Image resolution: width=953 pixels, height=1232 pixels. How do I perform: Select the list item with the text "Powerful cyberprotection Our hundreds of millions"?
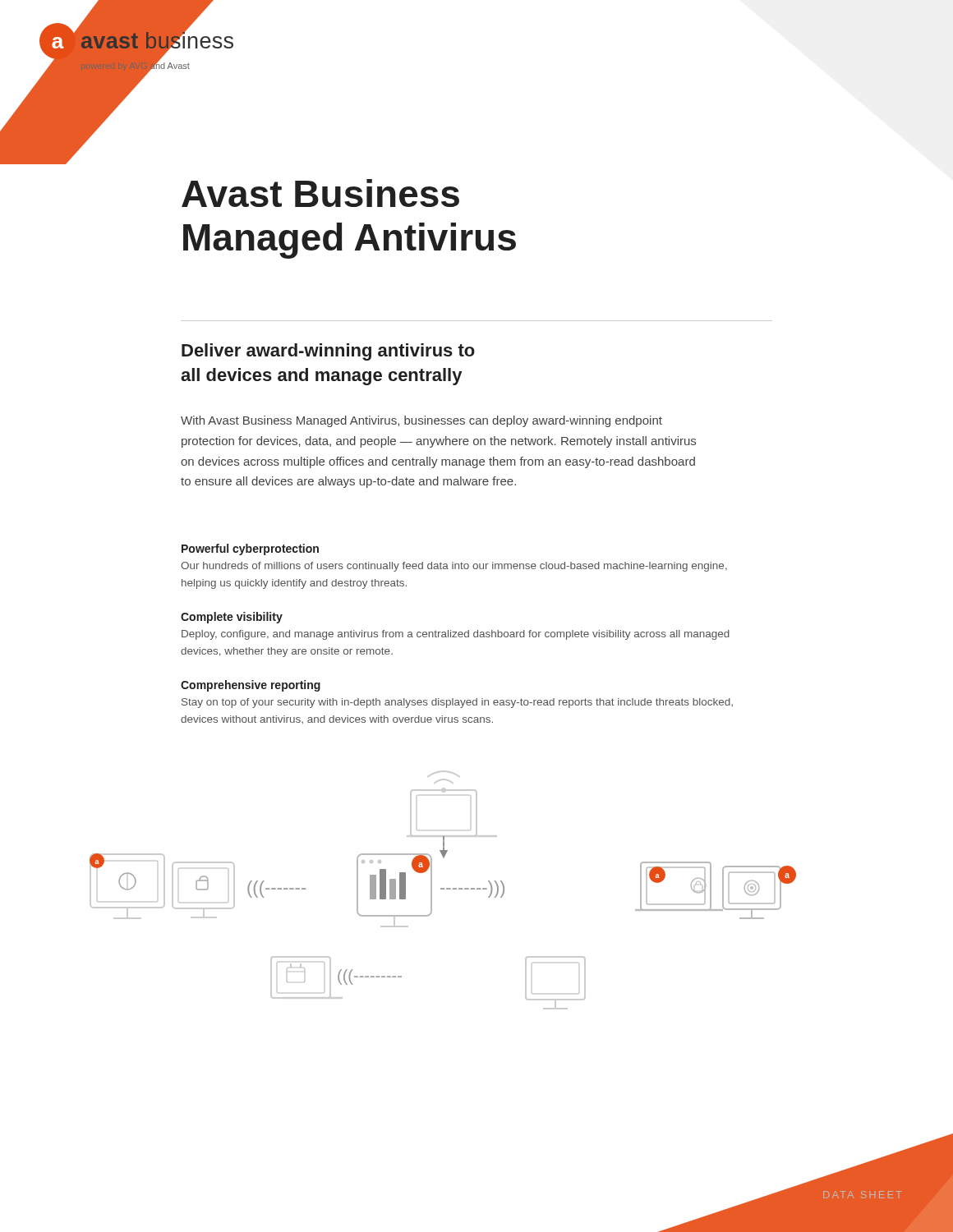point(460,567)
